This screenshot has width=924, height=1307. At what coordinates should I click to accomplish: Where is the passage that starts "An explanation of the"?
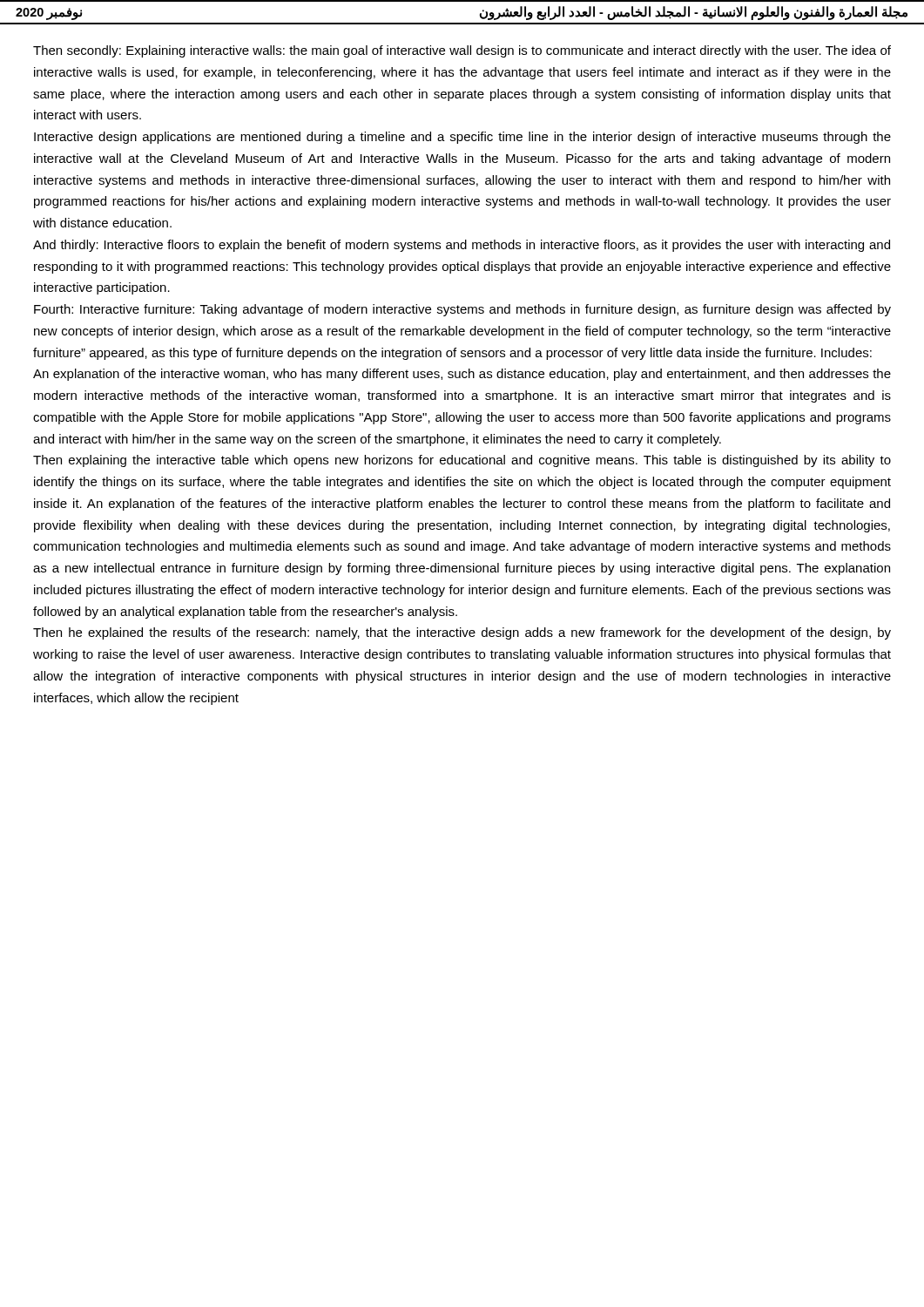click(x=462, y=407)
